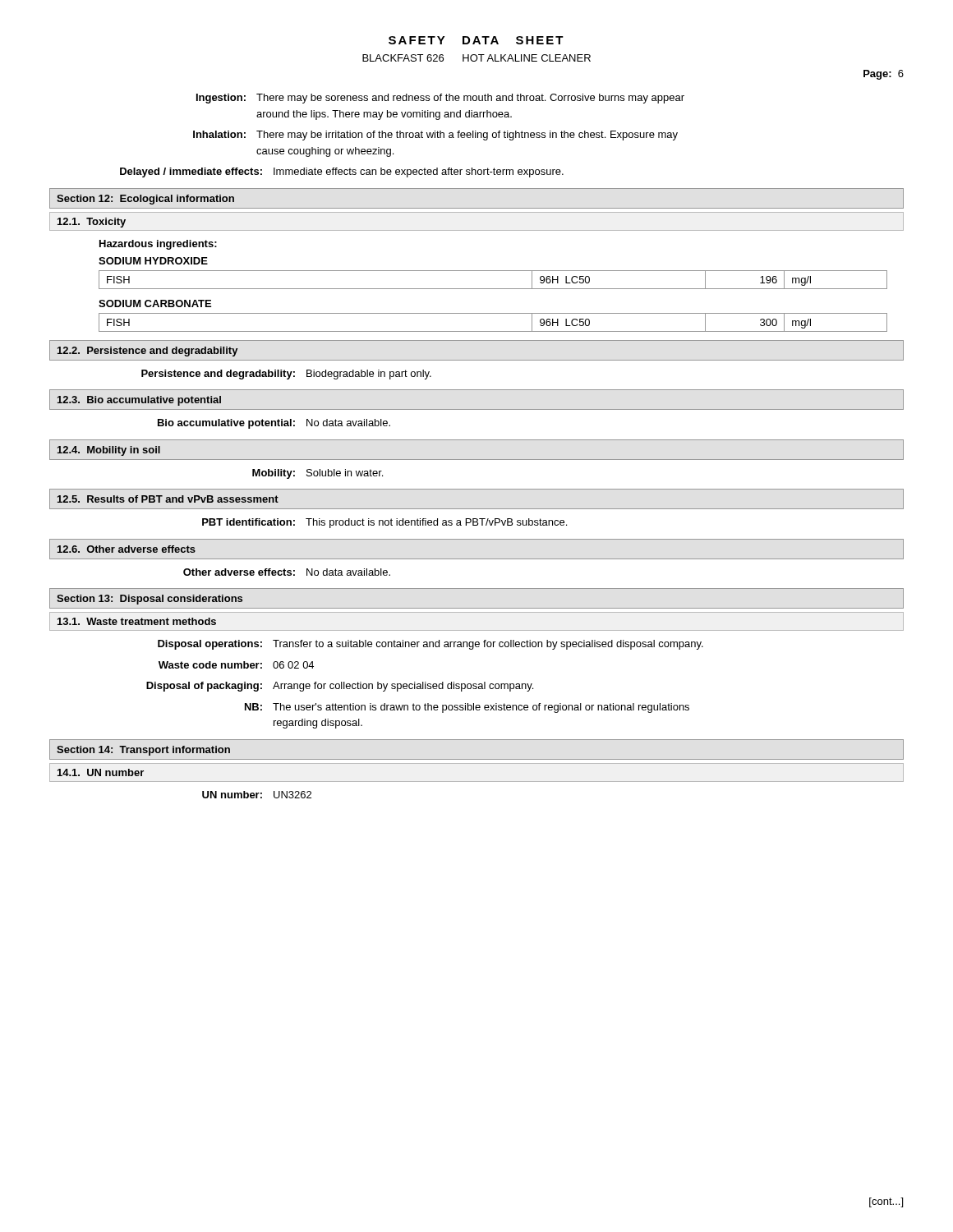Click the section header that begins "12.2. Persistence and"
This screenshot has width=953, height=1232.
(x=147, y=350)
